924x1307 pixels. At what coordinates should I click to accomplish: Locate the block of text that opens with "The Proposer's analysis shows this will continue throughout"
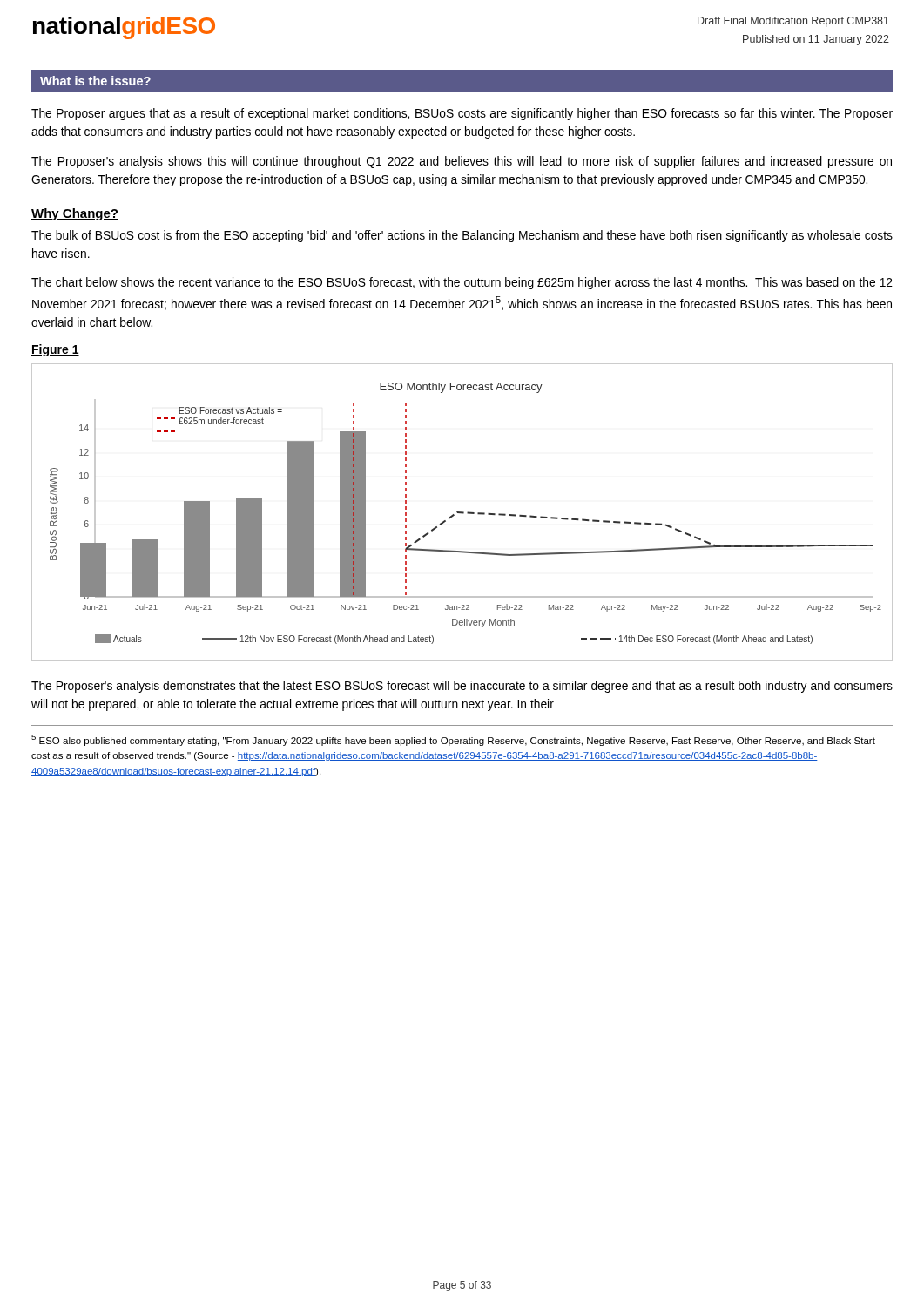point(462,171)
